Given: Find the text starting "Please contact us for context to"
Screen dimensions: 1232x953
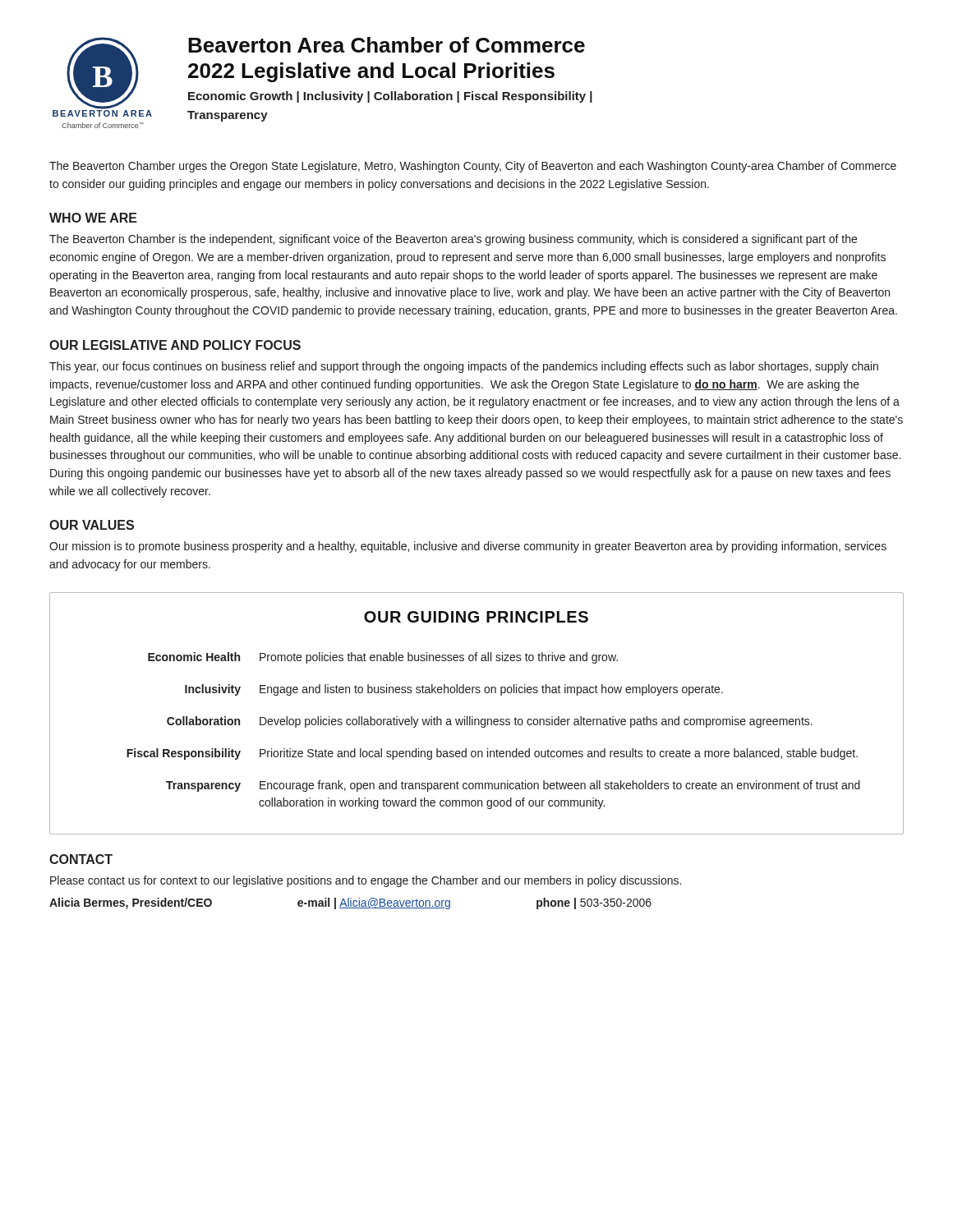Looking at the screenshot, I should [366, 880].
